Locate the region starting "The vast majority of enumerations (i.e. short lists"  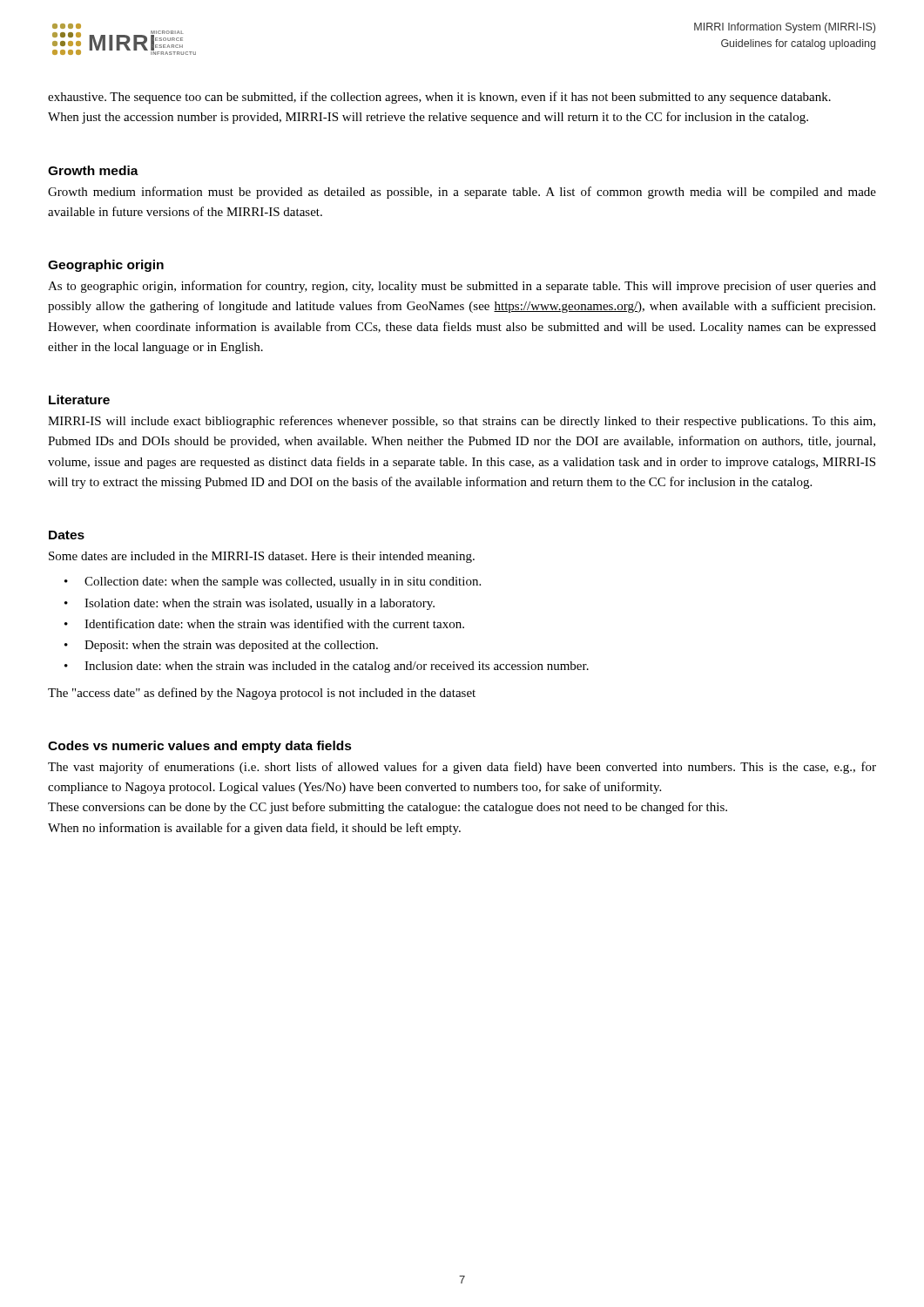[462, 797]
